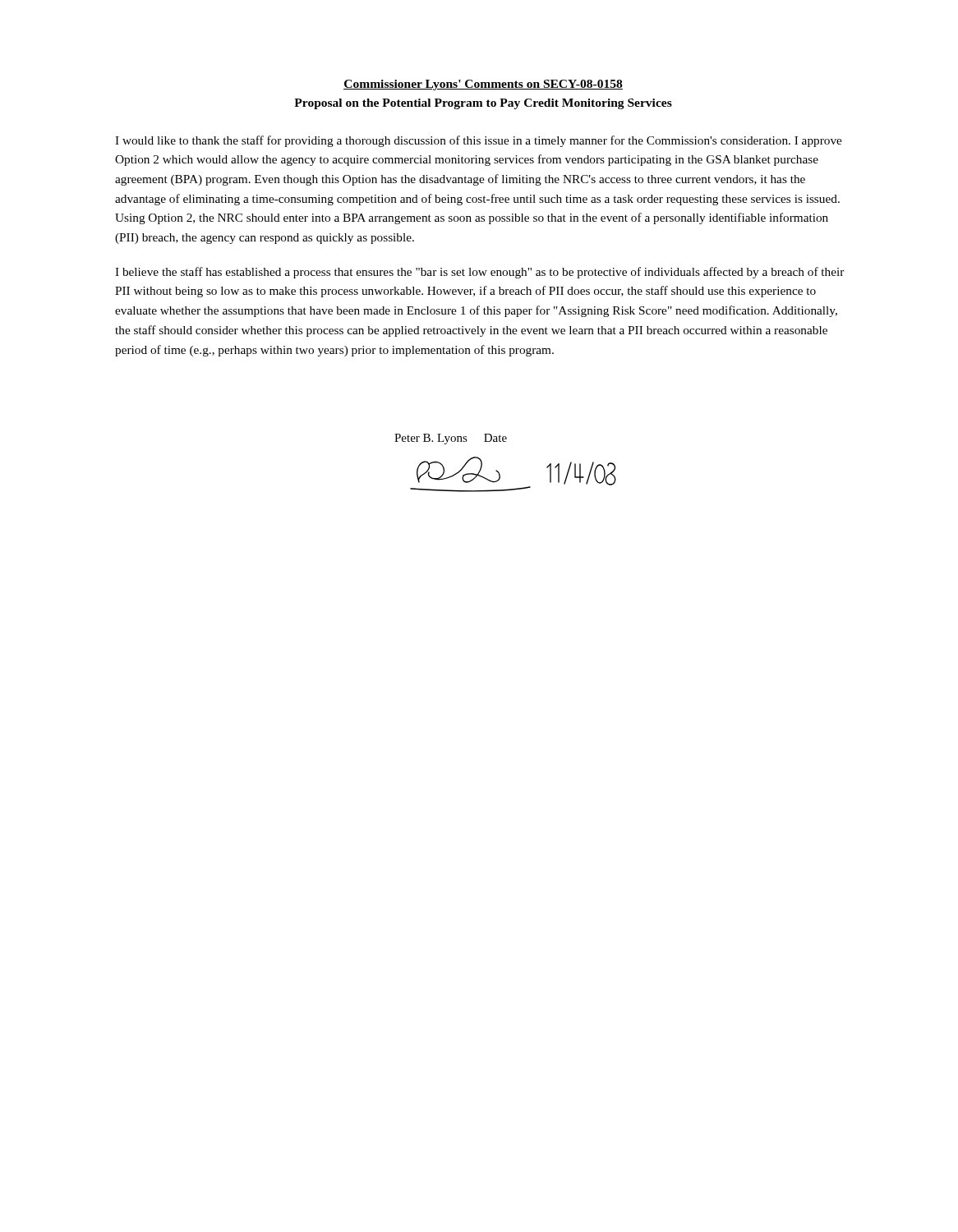This screenshot has height=1232, width=958.
Task: Locate the block of text that opens with "I believe the staff has"
Action: click(480, 310)
